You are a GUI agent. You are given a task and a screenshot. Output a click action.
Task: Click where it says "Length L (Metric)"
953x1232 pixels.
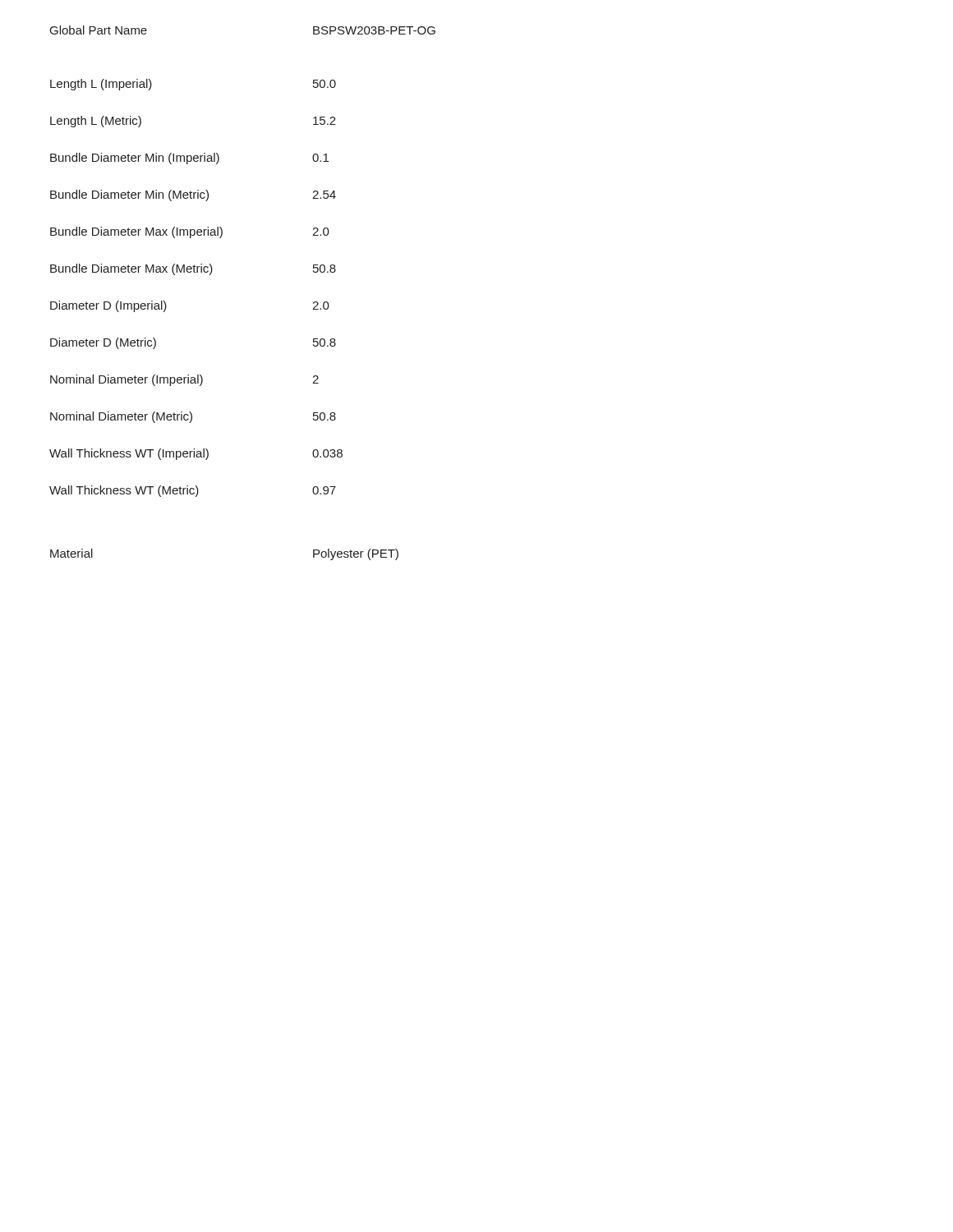point(96,120)
